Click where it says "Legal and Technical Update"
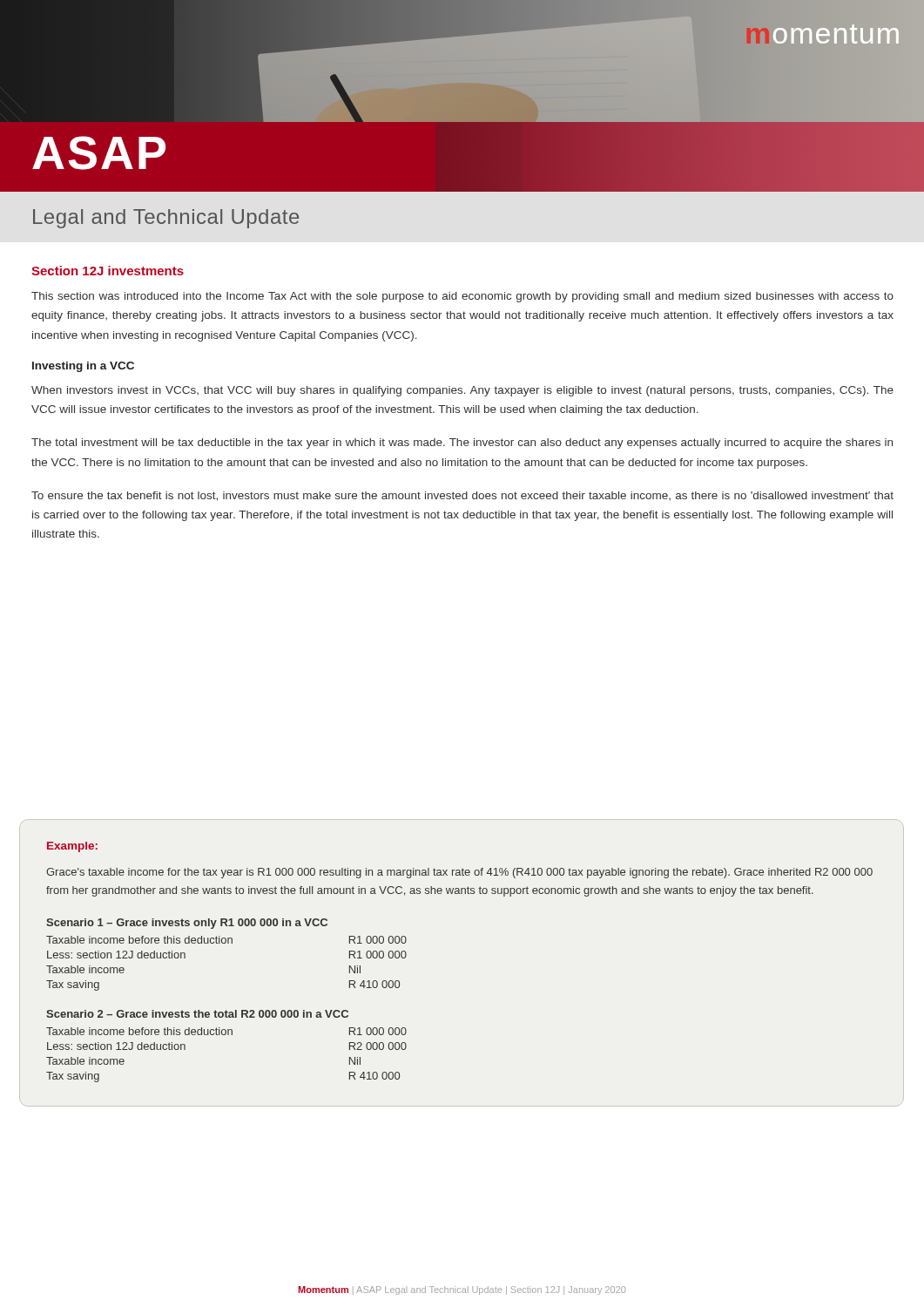 tap(166, 217)
